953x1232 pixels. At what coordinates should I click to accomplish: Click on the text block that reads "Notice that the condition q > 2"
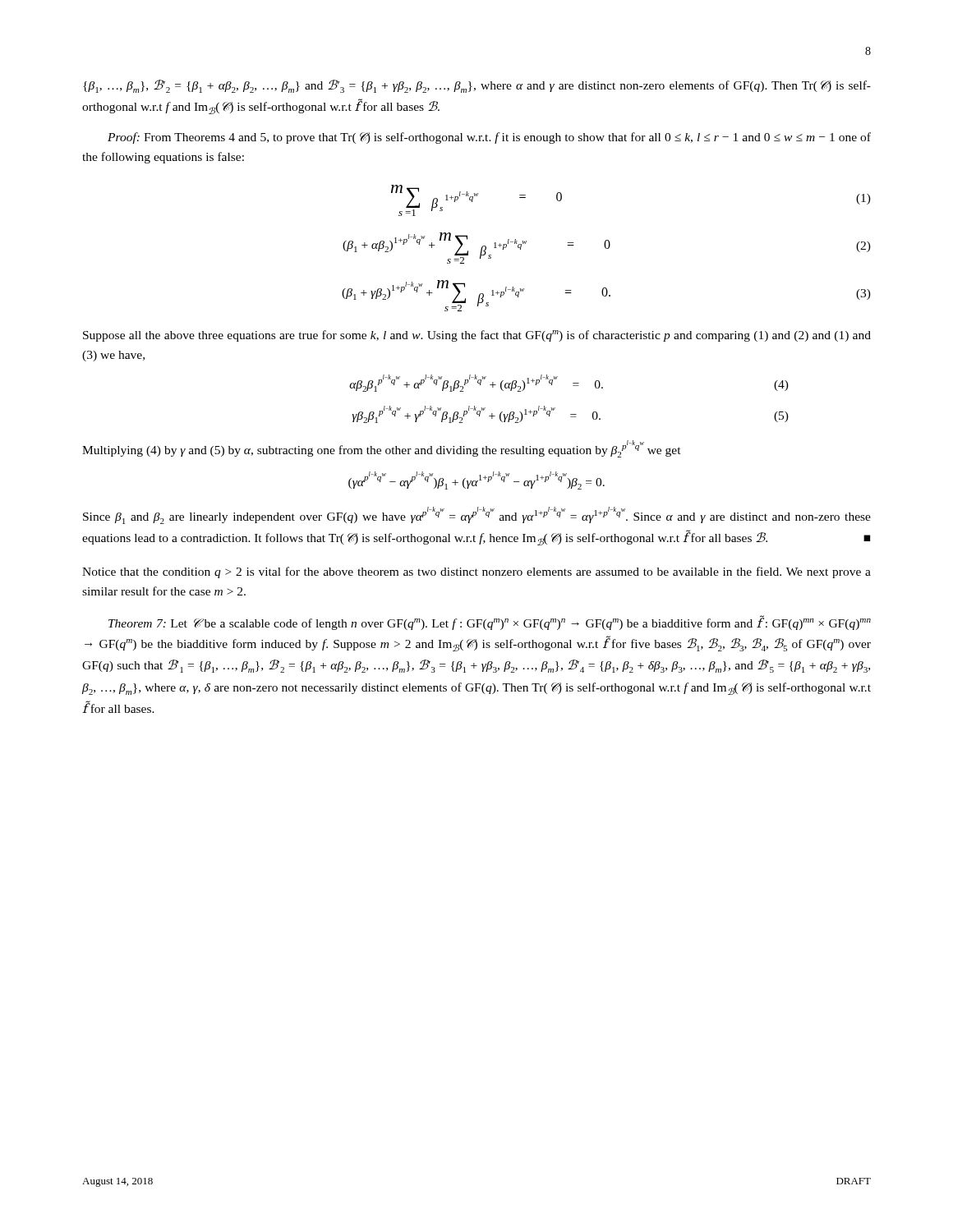(x=476, y=581)
